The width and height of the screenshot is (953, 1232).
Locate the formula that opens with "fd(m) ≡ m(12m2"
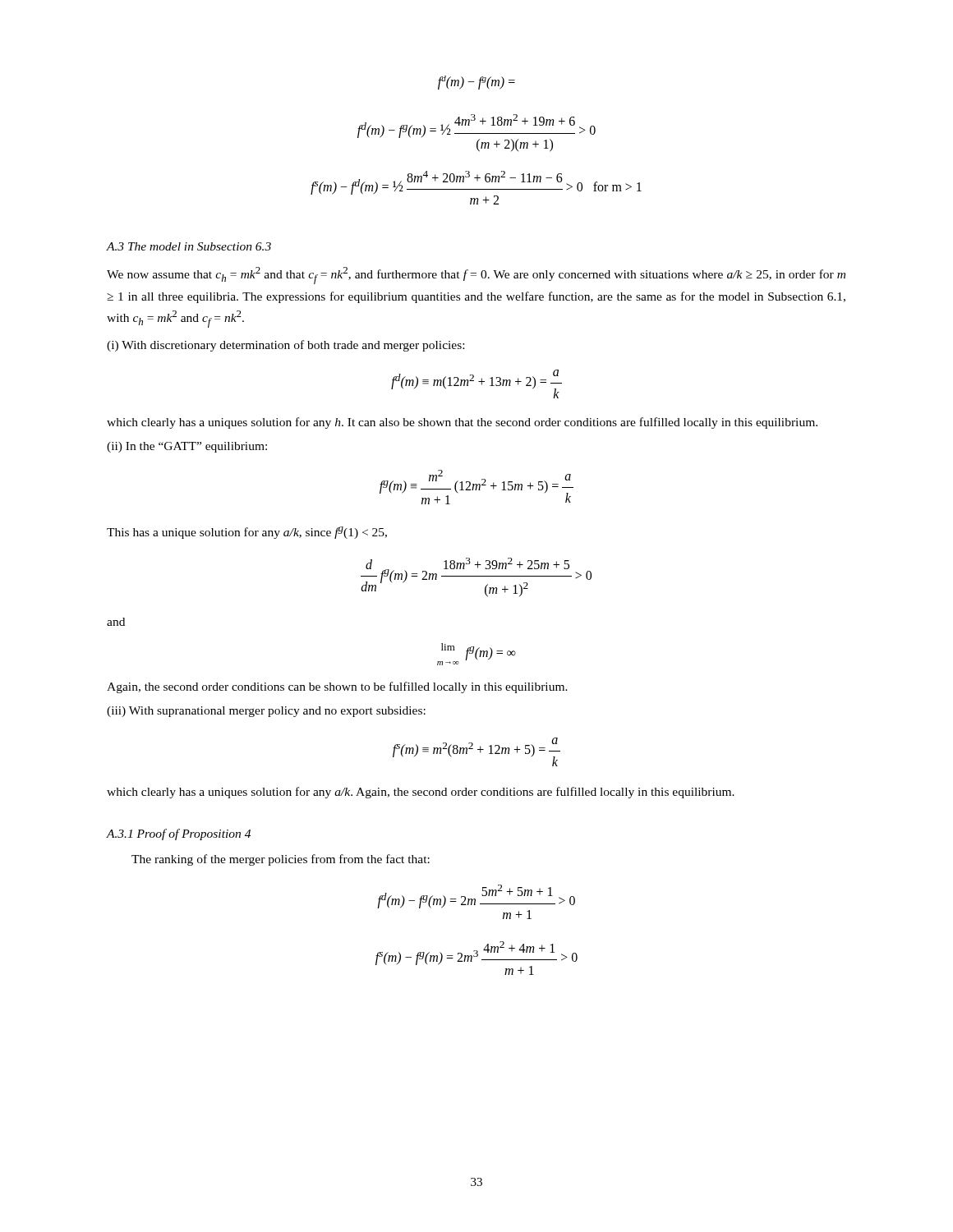[x=476, y=383]
